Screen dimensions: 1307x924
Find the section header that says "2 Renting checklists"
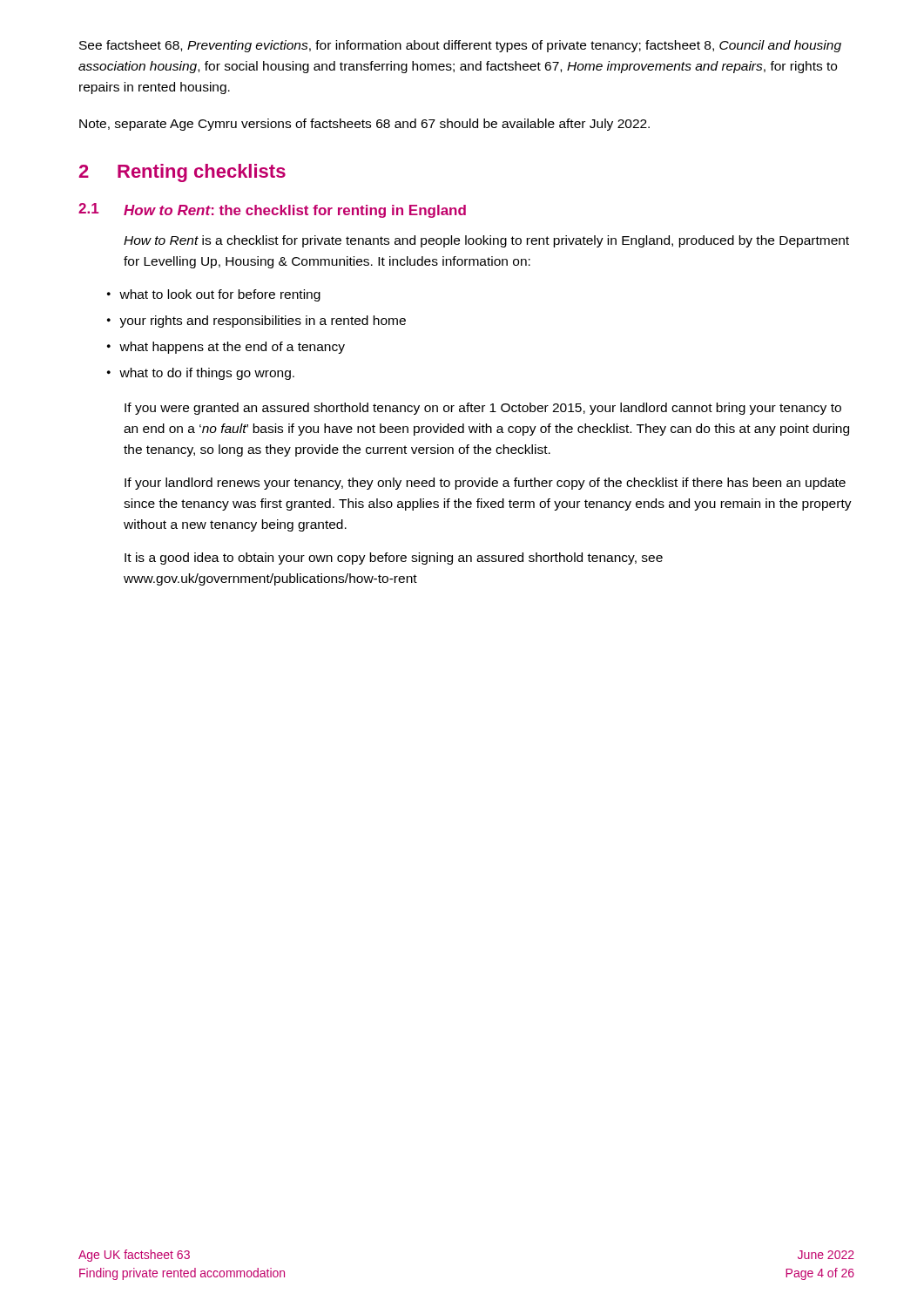pyautogui.click(x=182, y=172)
